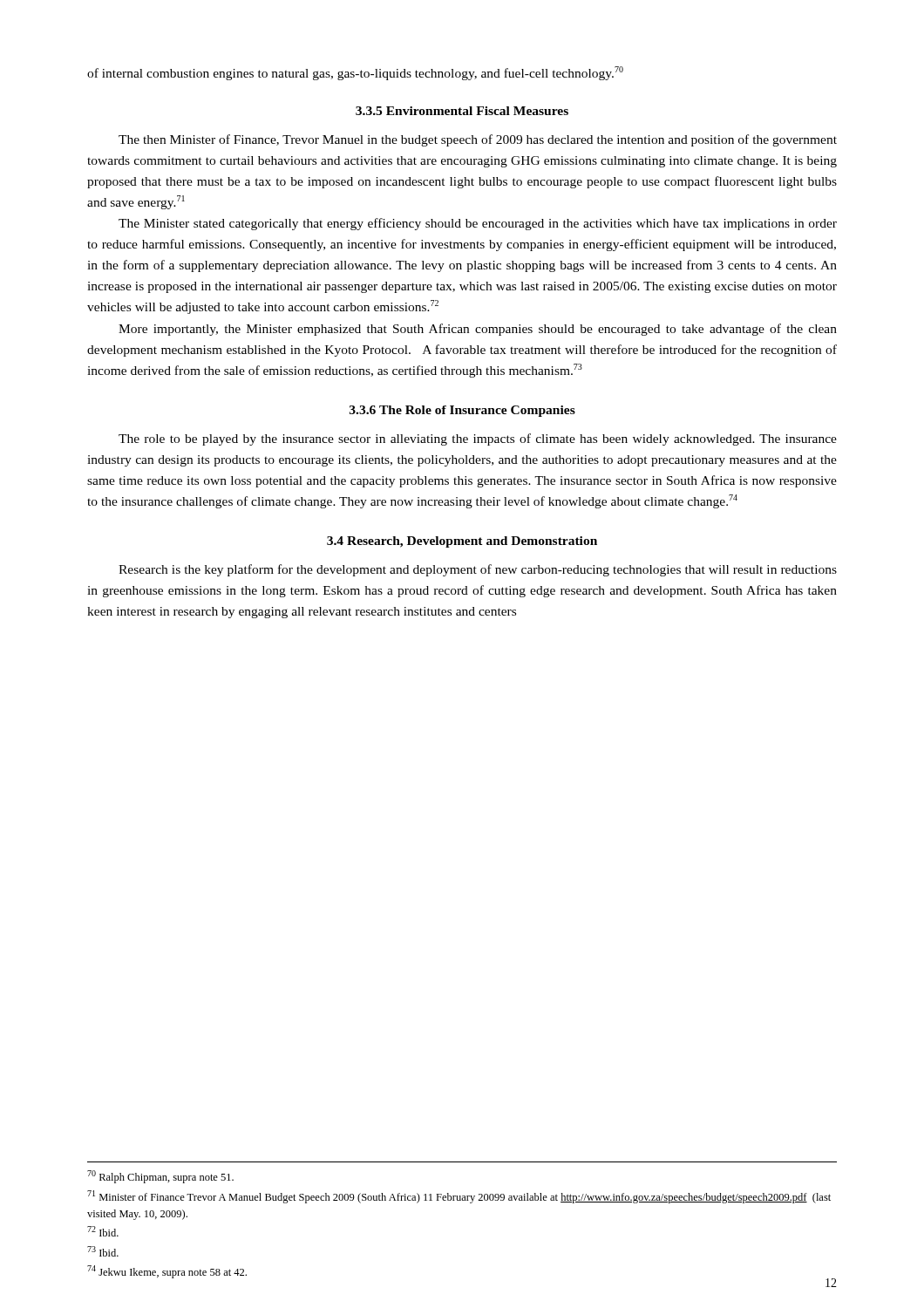Select the region starting "The Minister stated categorically that energy"

click(x=462, y=266)
